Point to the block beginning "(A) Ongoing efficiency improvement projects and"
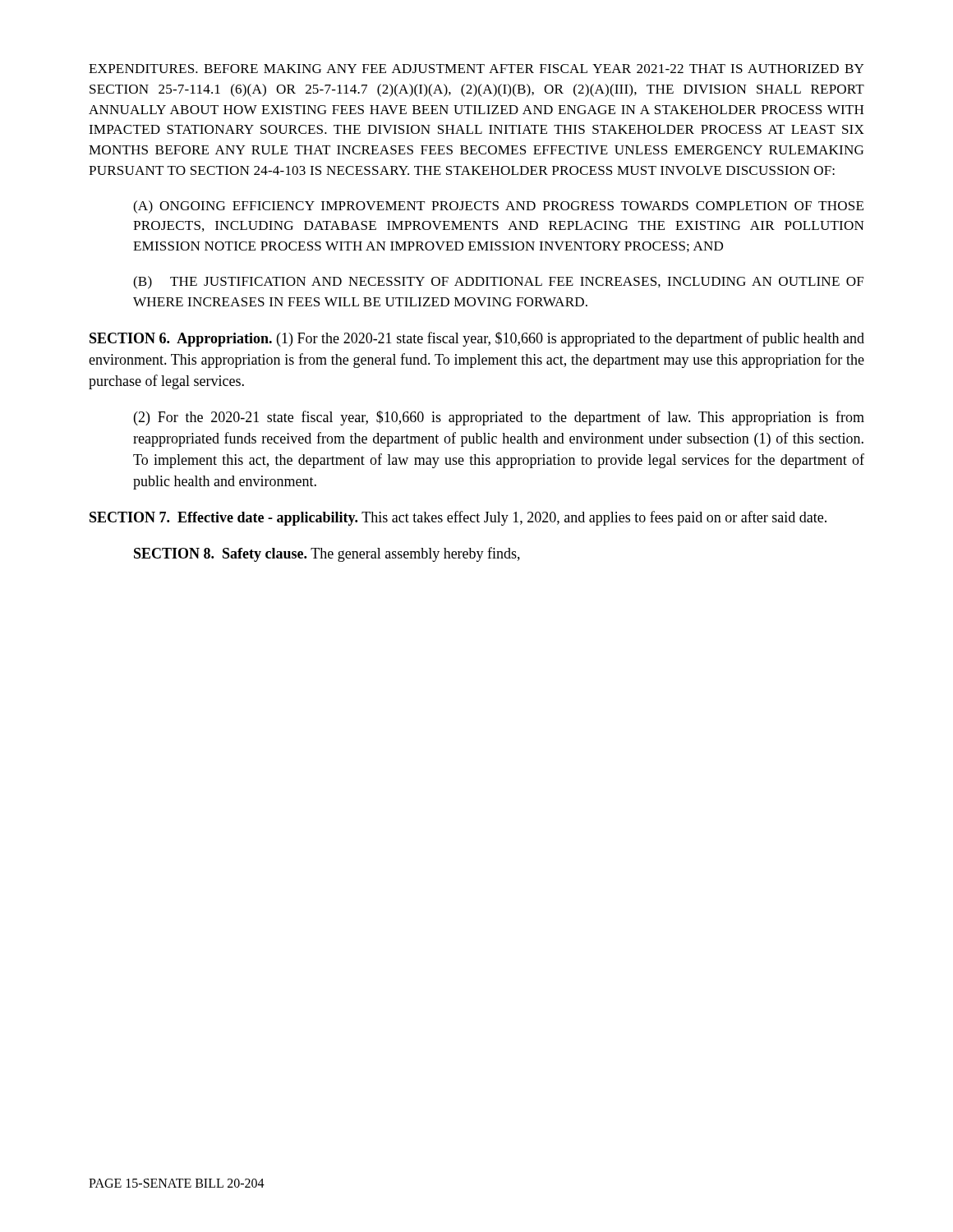Viewport: 953px width, 1232px height. (x=499, y=227)
